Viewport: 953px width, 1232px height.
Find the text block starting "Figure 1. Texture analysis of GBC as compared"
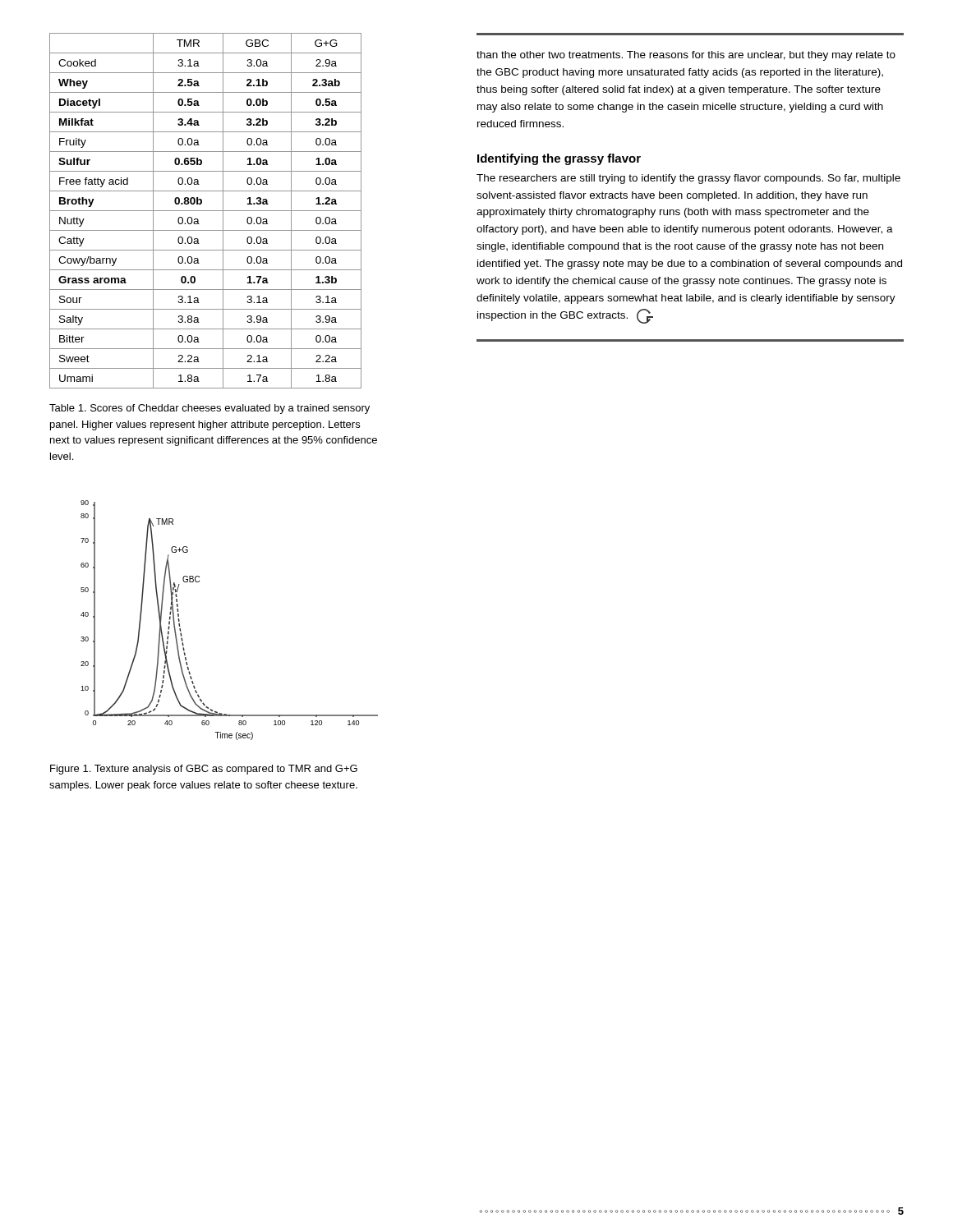point(204,776)
